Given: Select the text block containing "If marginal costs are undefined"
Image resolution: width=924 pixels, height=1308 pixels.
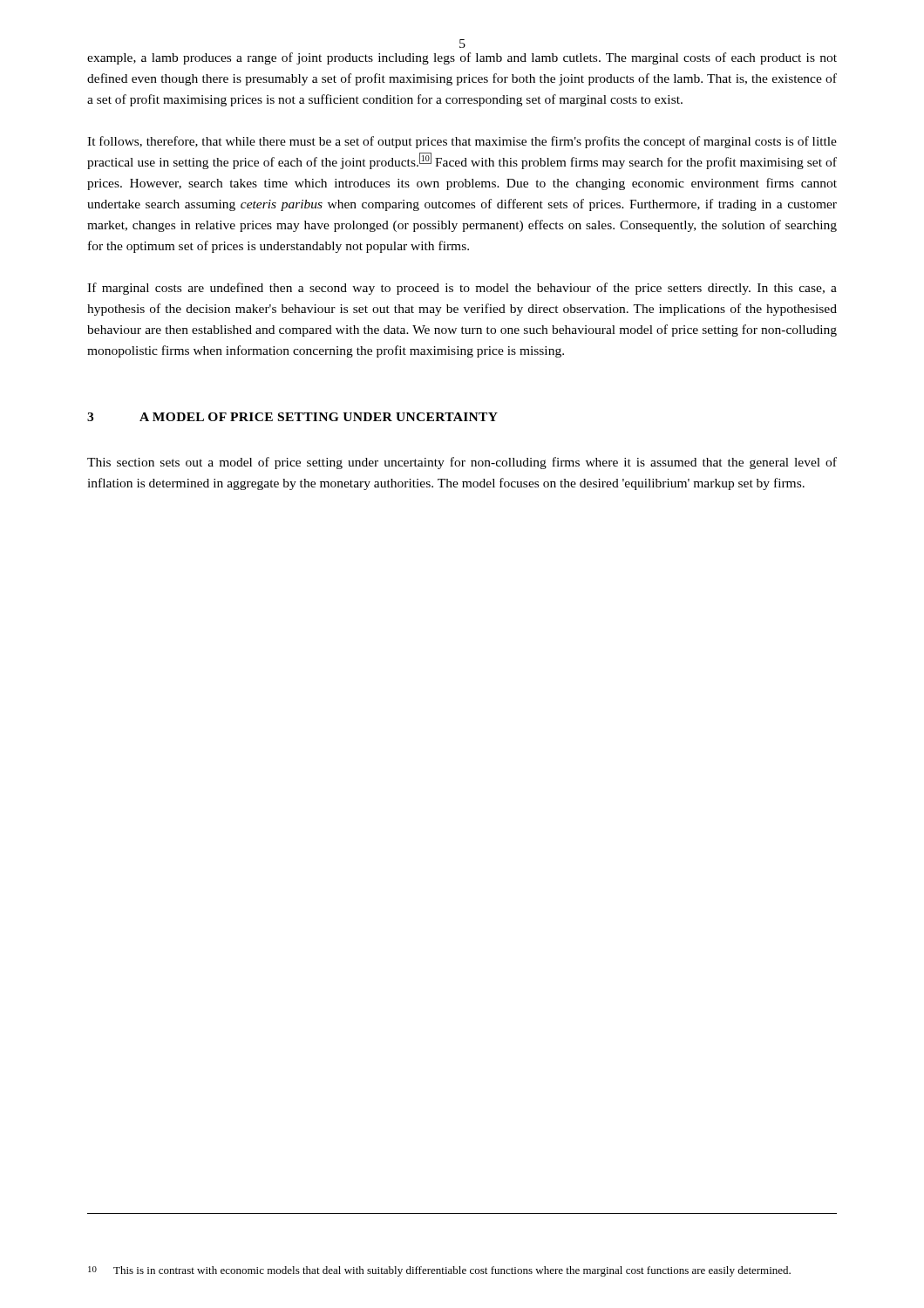Looking at the screenshot, I should (462, 319).
